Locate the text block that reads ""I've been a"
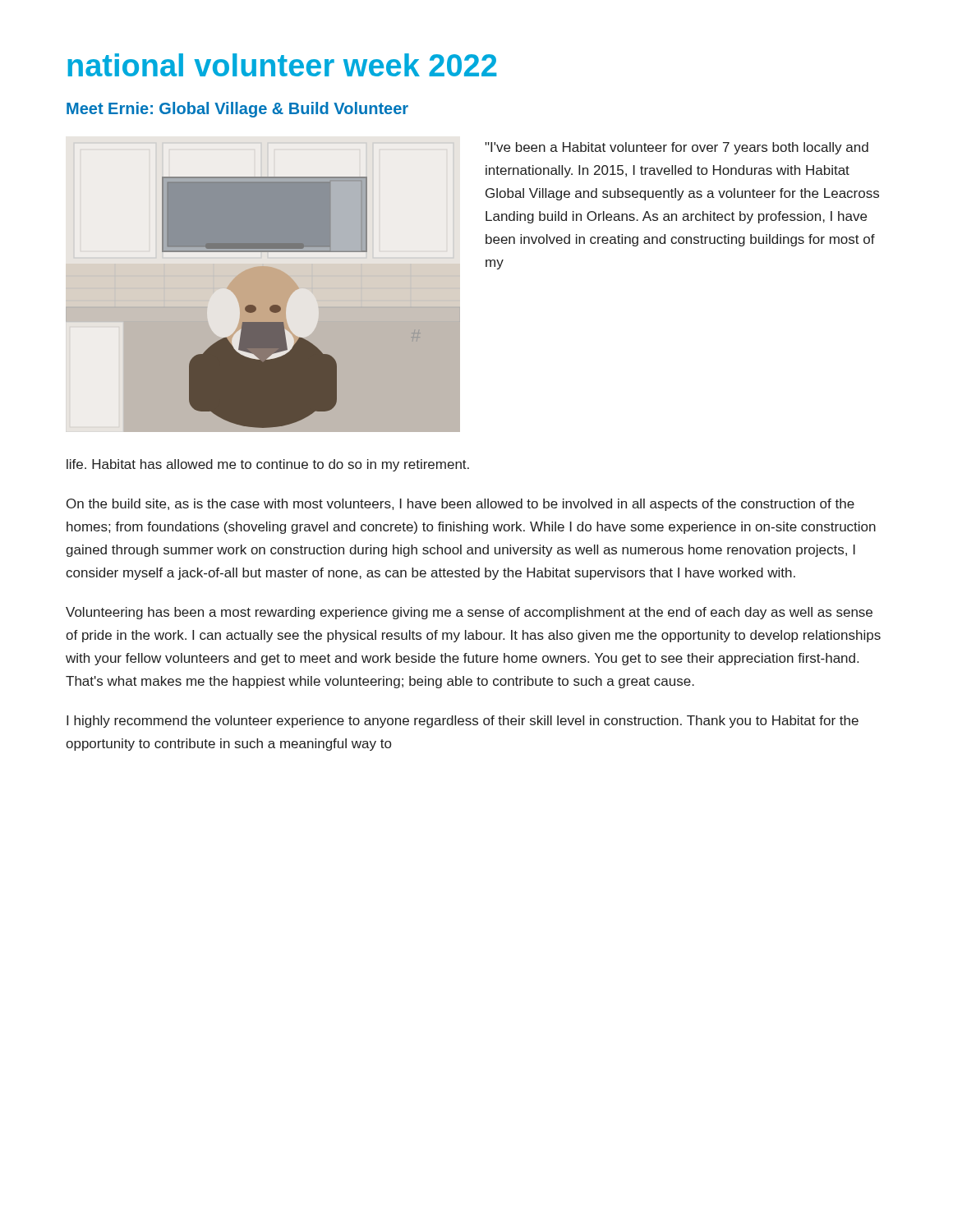 click(x=682, y=205)
